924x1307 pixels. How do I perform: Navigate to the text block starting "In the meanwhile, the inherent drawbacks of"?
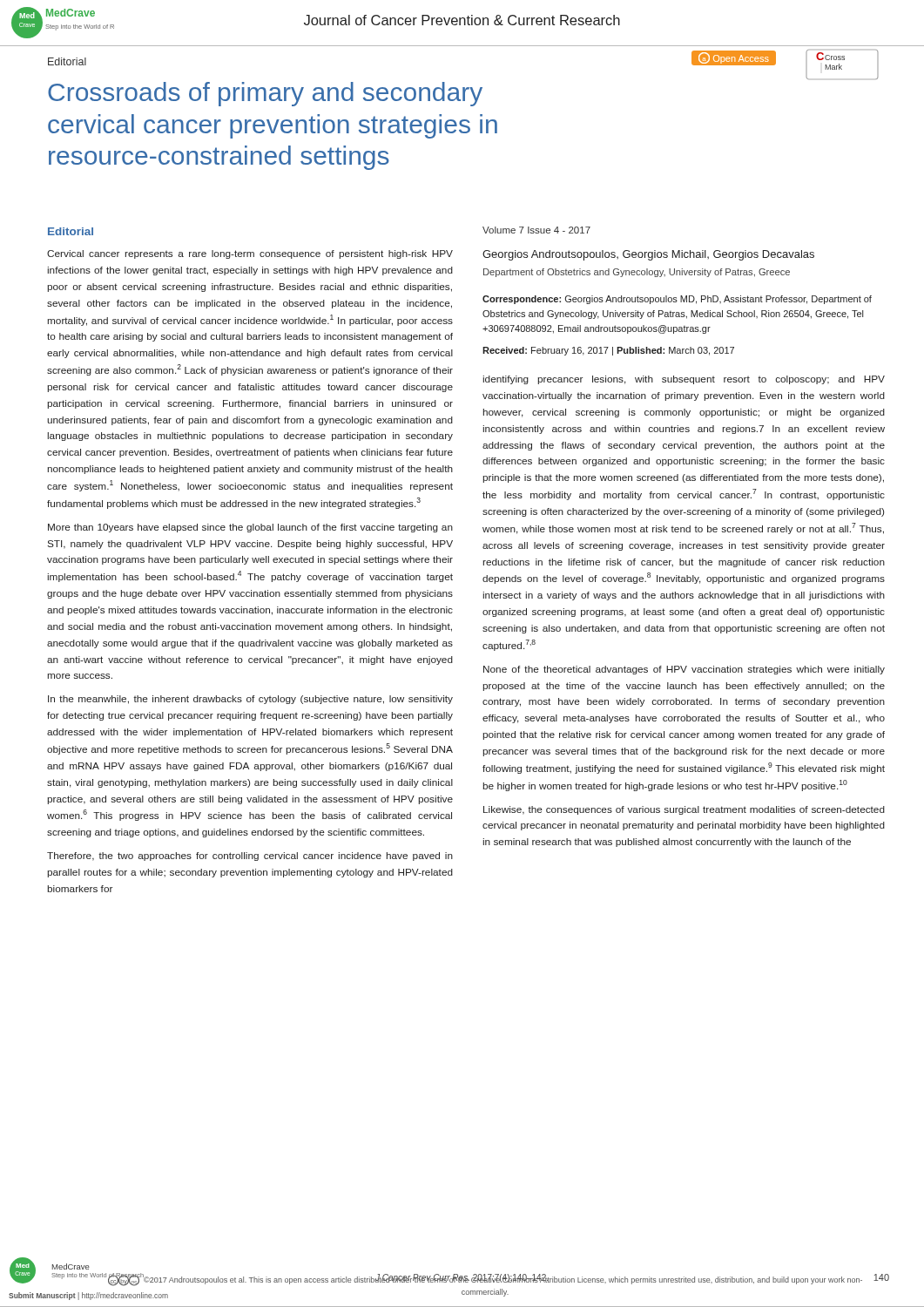point(250,766)
